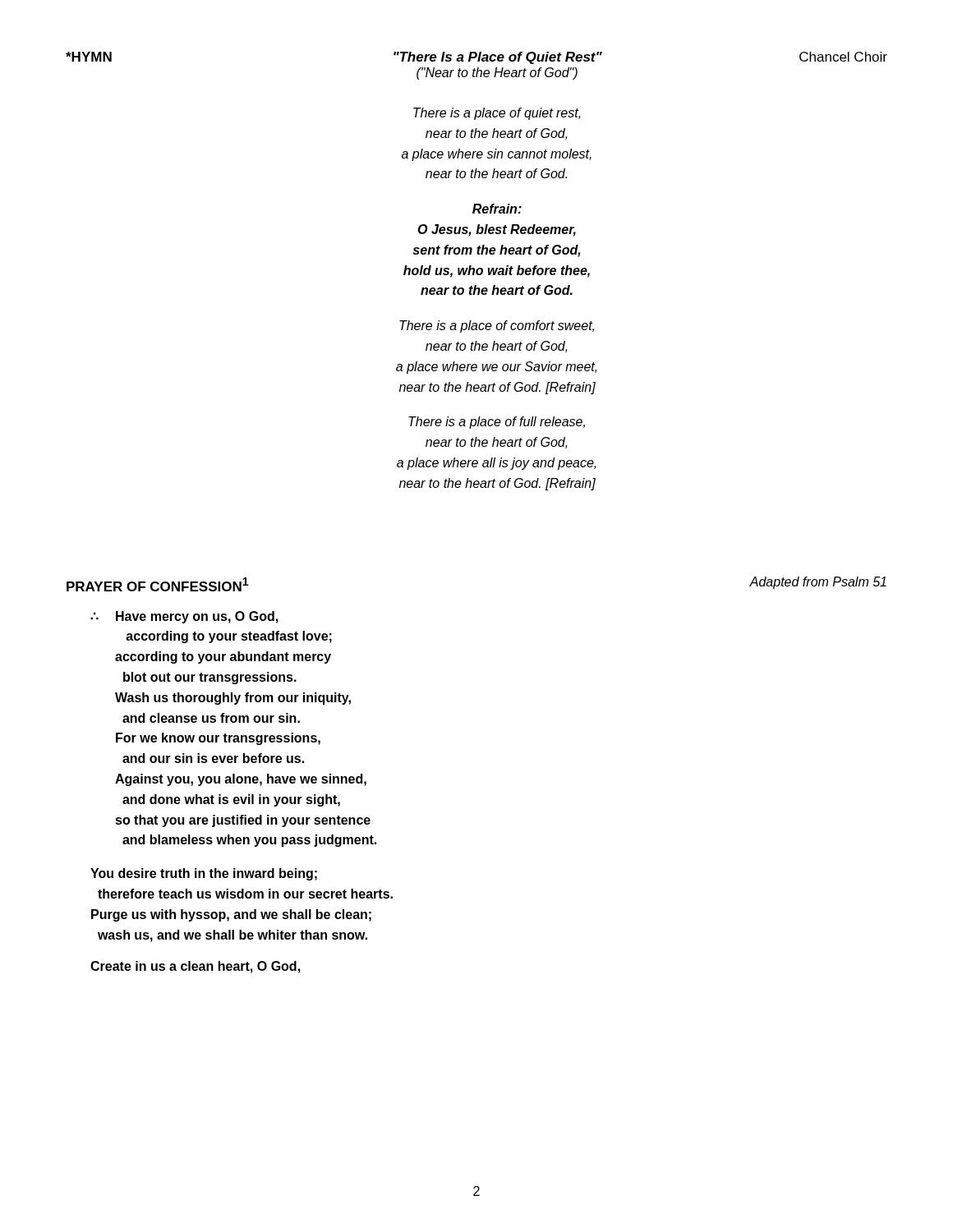Viewport: 953px width, 1232px height.
Task: Click on the text starting "Chancel Choir"
Action: pyautogui.click(x=843, y=57)
